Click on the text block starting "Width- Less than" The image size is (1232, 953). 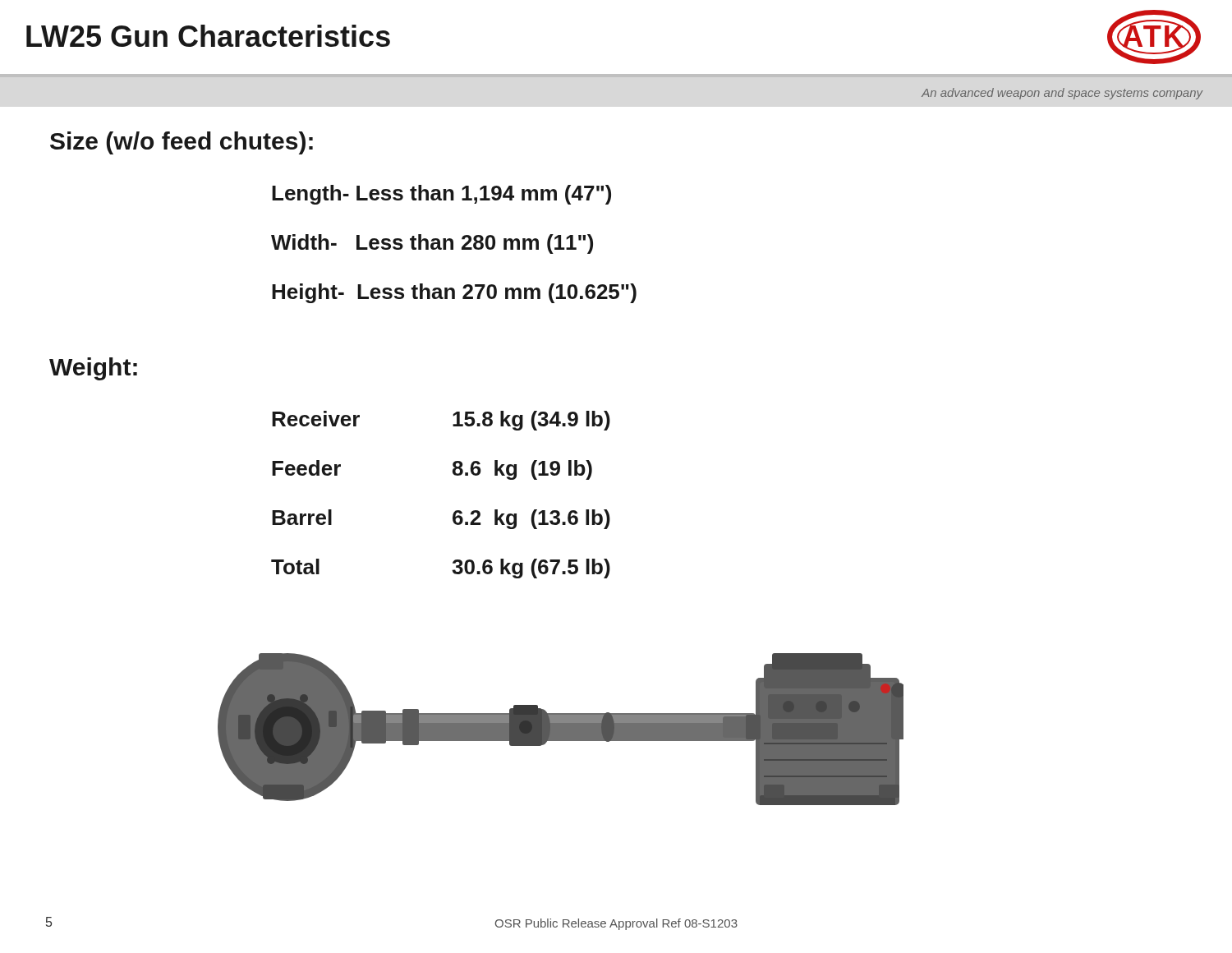point(433,242)
